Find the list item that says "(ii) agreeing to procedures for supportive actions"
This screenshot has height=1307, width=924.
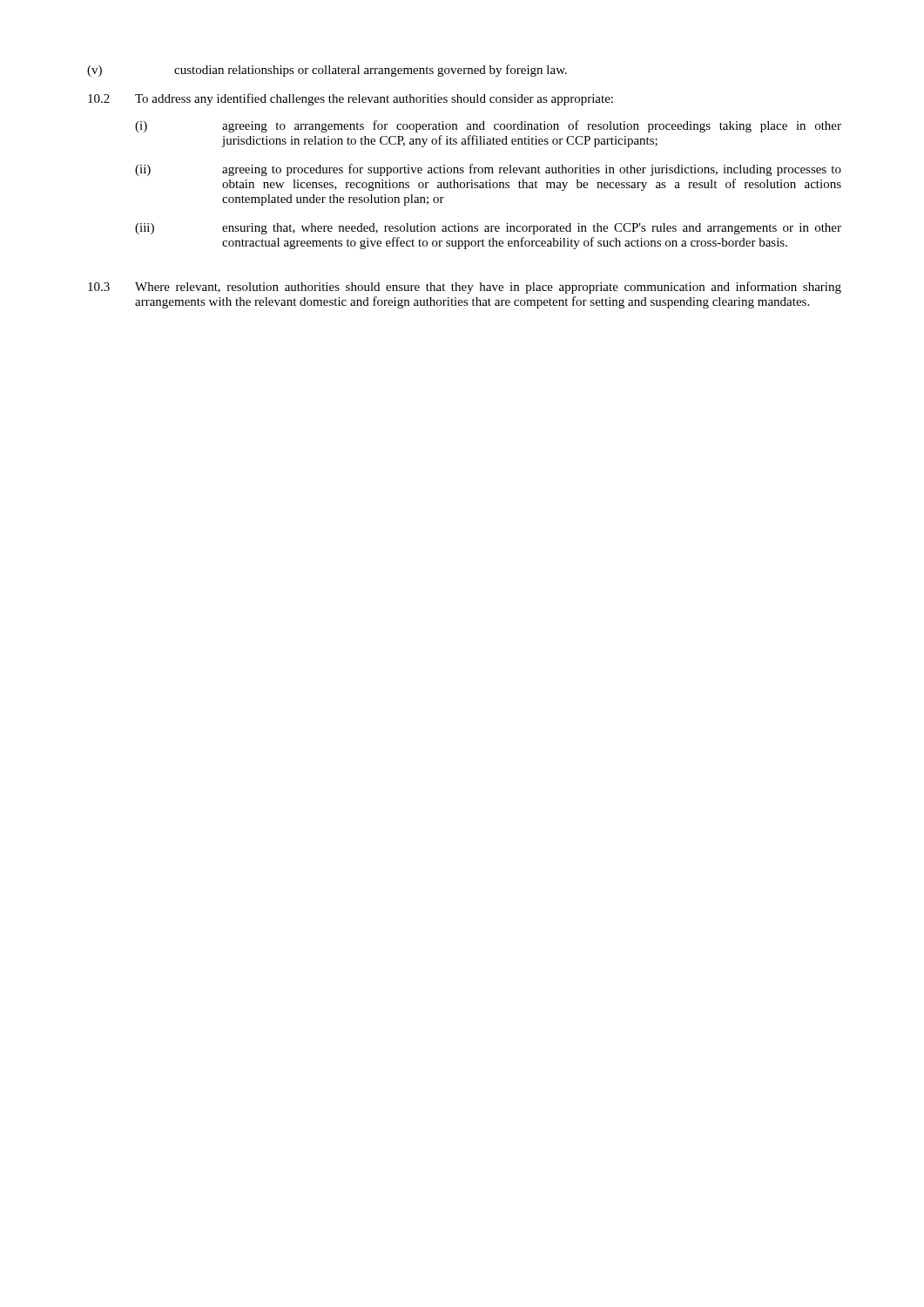488,184
